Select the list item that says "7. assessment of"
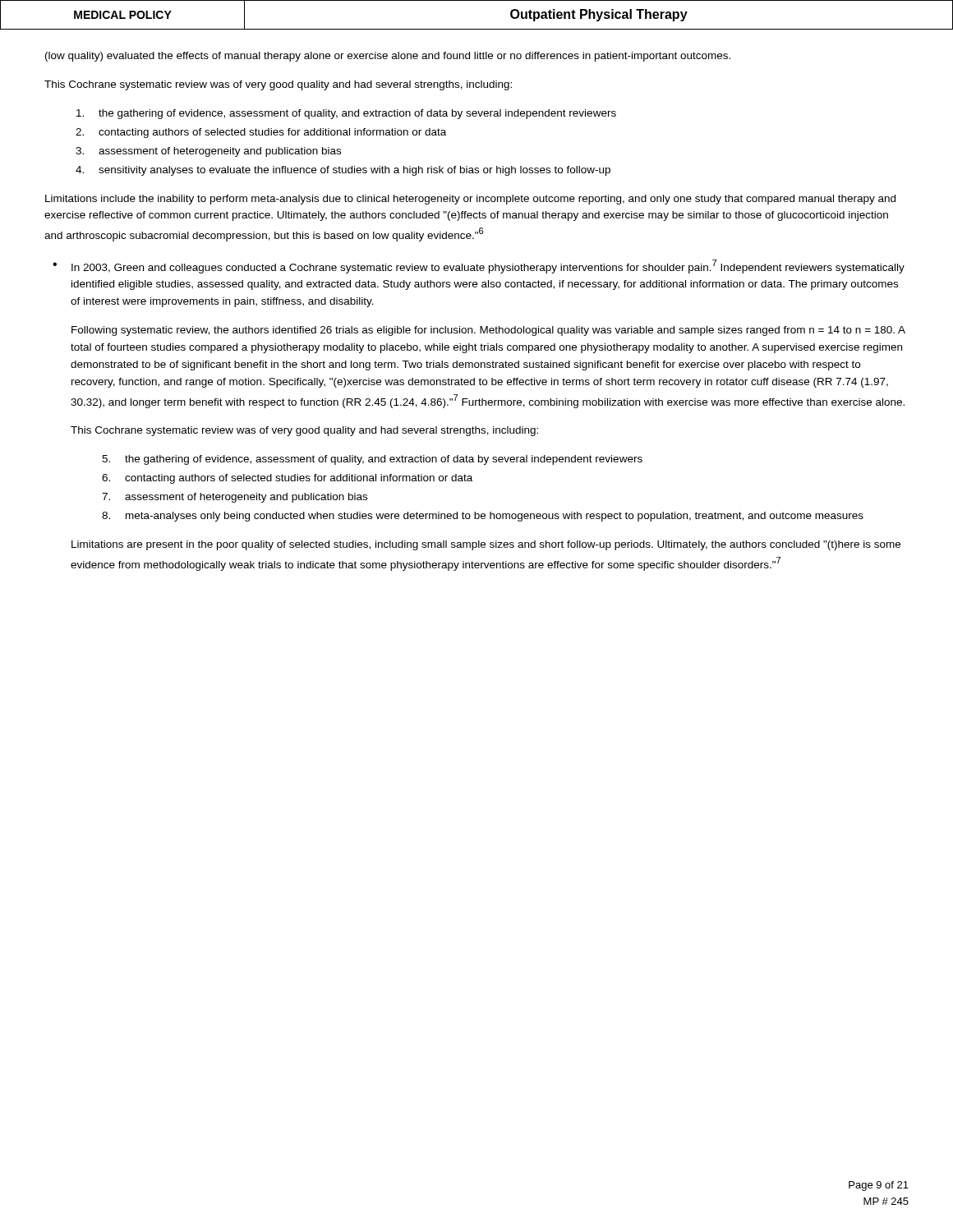 (235, 498)
